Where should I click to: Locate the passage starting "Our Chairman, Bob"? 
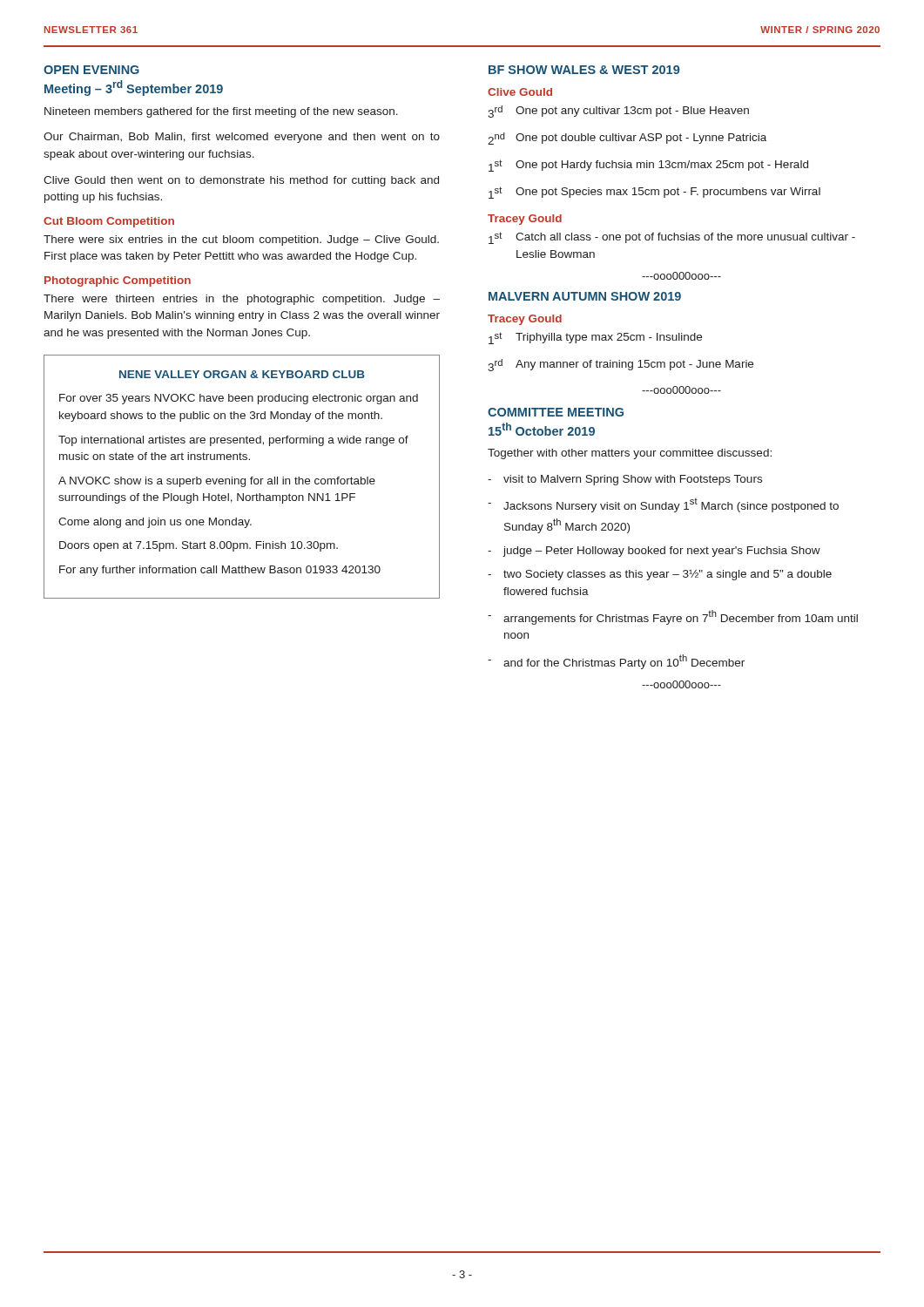(242, 145)
